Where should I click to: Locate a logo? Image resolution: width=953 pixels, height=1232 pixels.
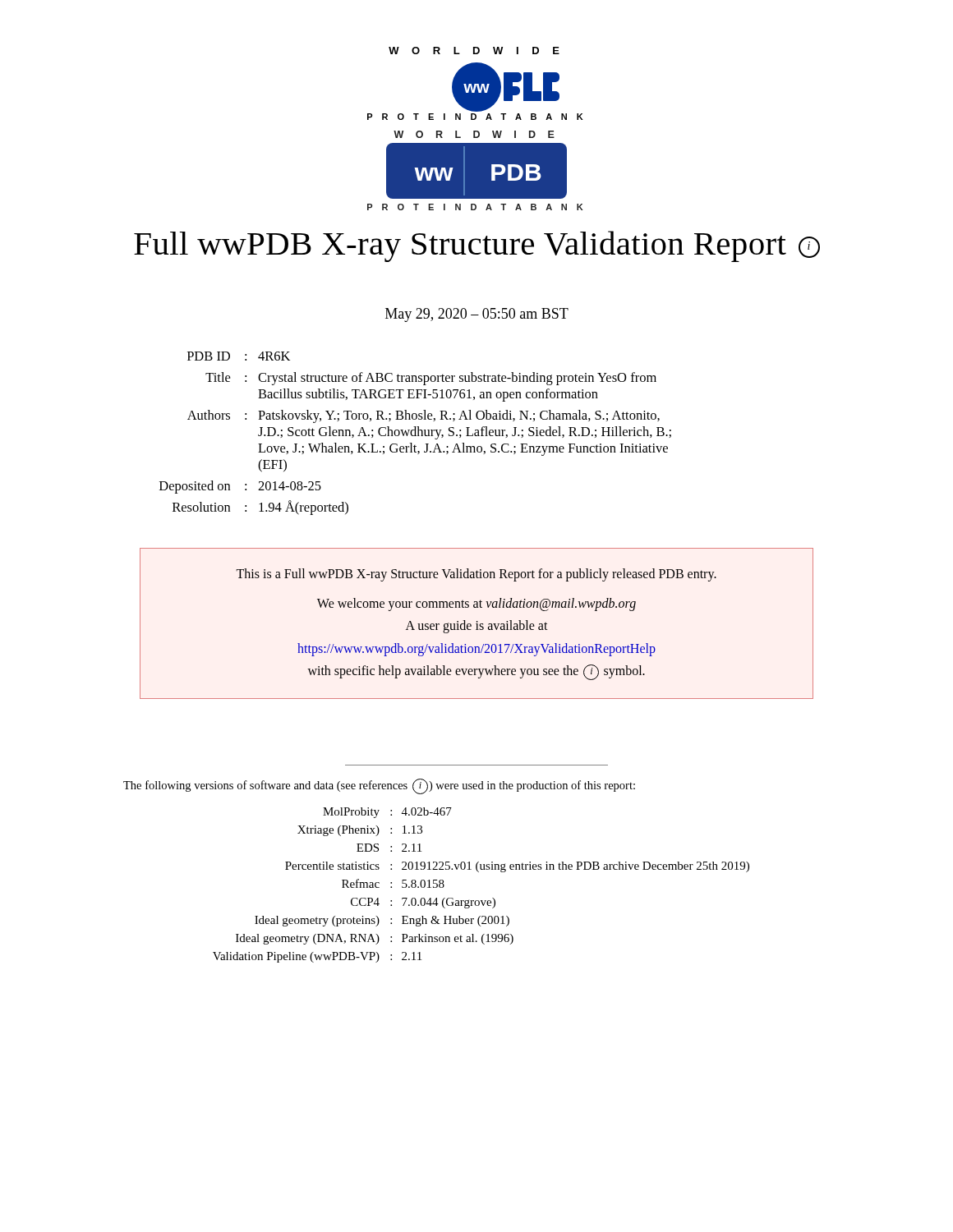tap(476, 108)
